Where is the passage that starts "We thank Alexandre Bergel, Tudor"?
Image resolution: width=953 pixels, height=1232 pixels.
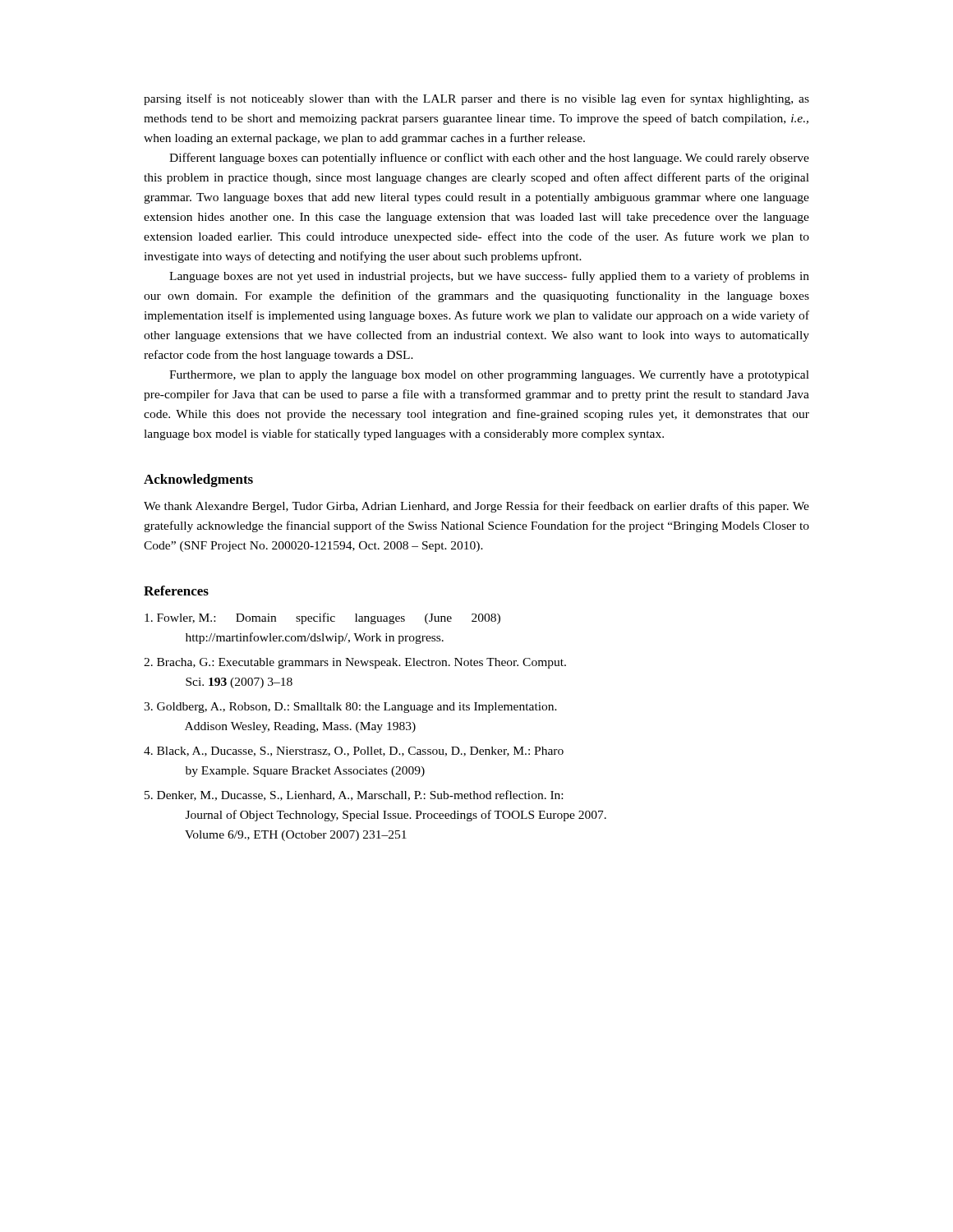click(x=476, y=526)
